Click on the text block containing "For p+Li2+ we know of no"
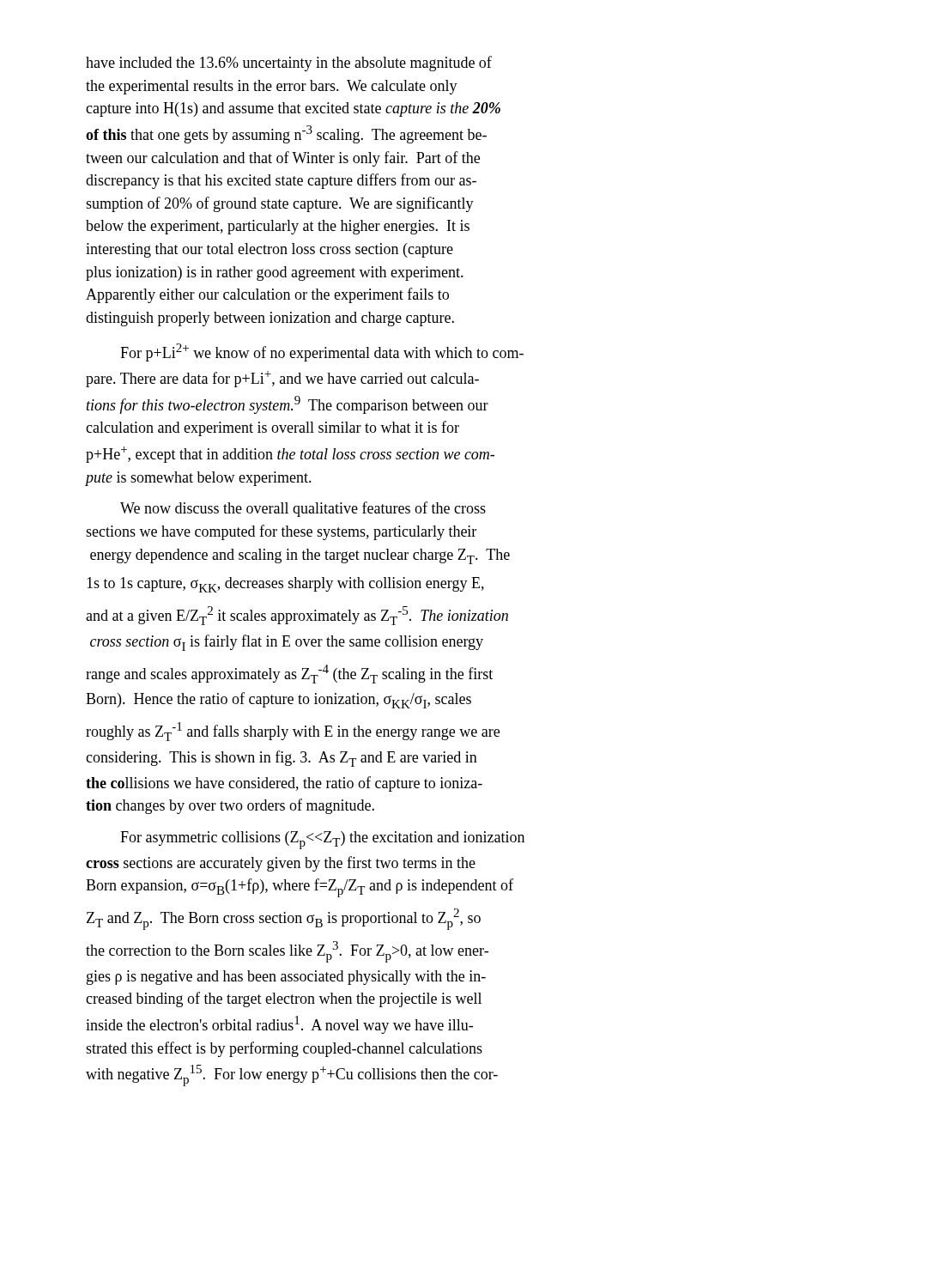 click(474, 413)
